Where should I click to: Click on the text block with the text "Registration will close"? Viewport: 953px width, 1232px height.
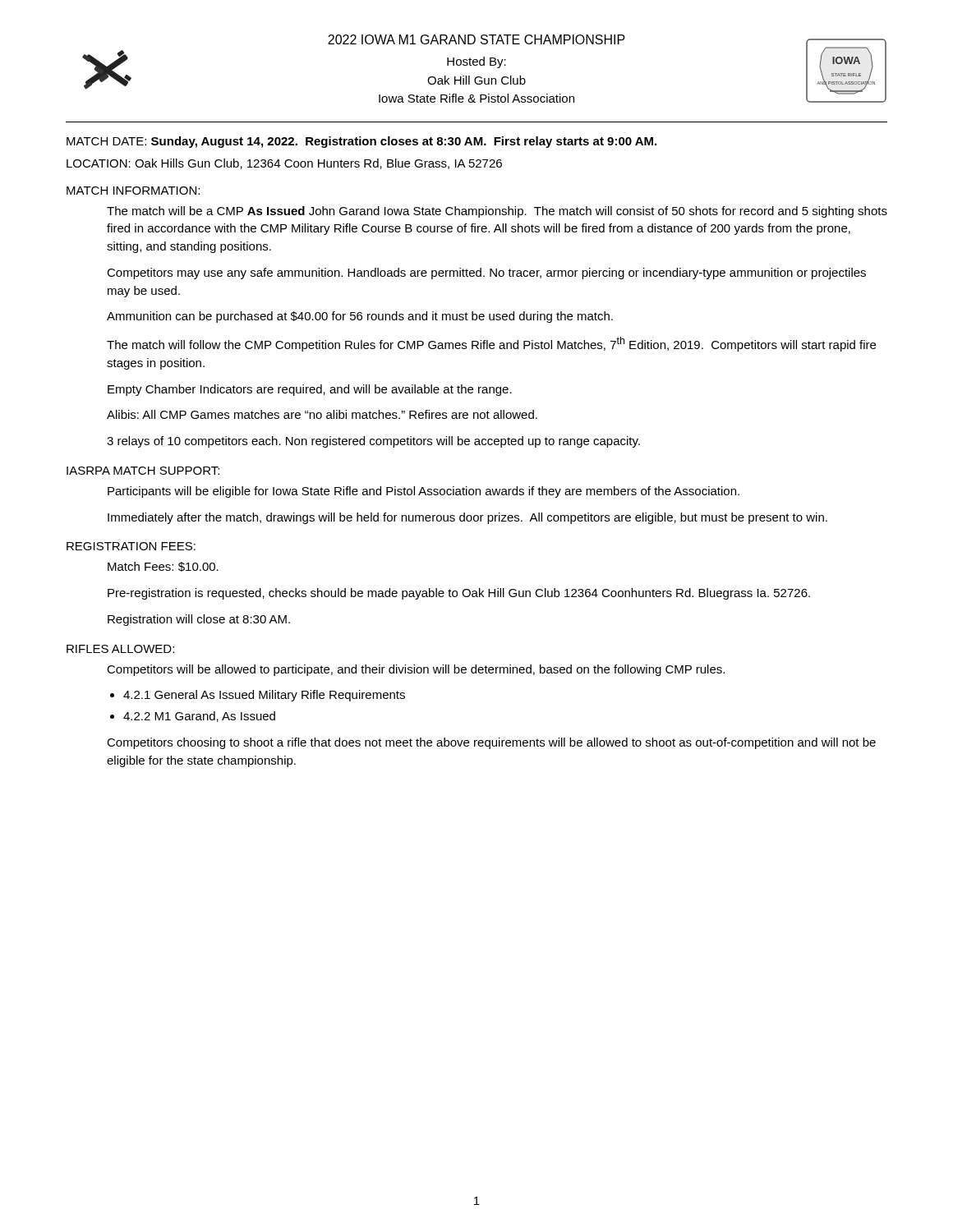click(199, 619)
